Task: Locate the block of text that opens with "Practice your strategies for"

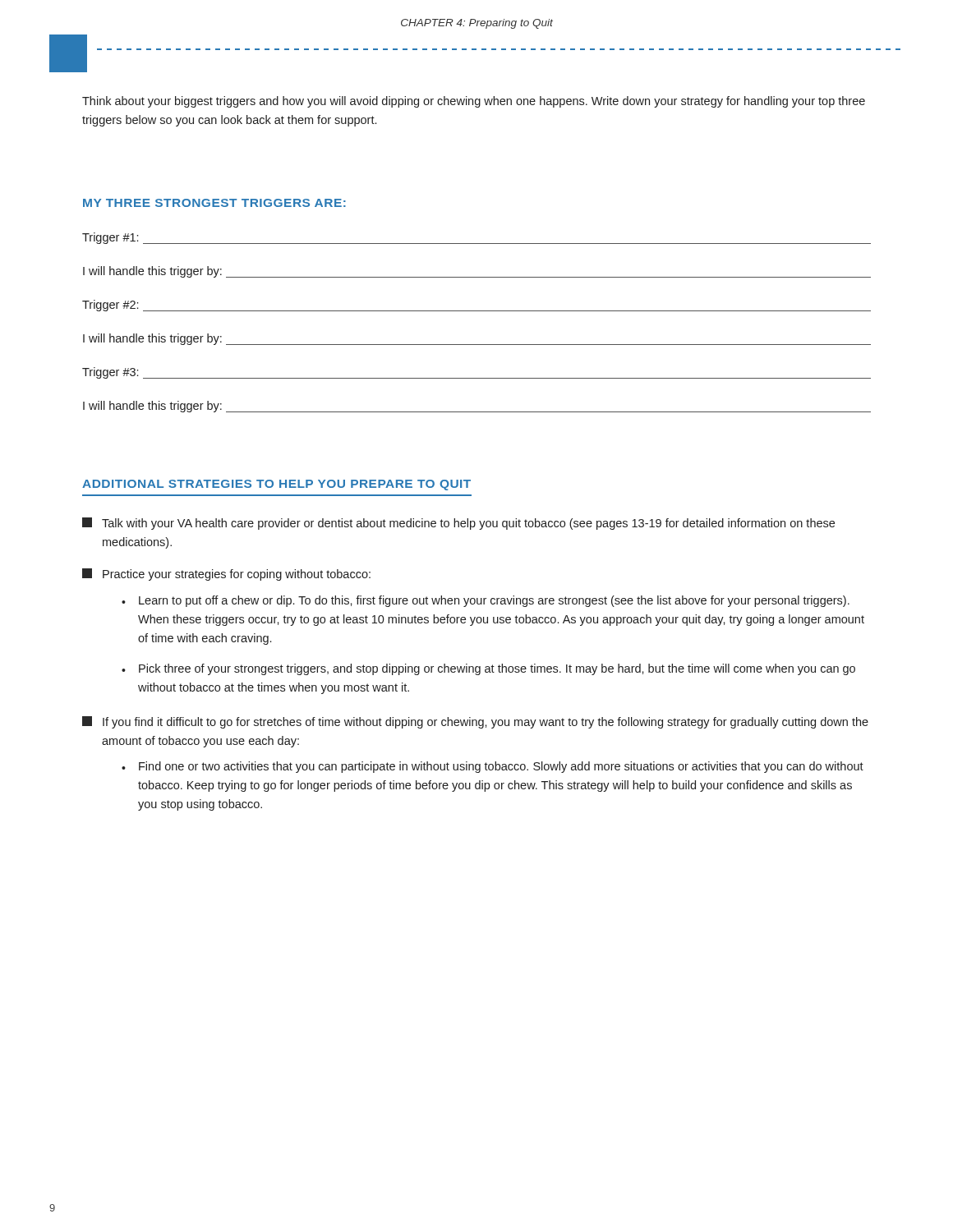Action: (226, 575)
